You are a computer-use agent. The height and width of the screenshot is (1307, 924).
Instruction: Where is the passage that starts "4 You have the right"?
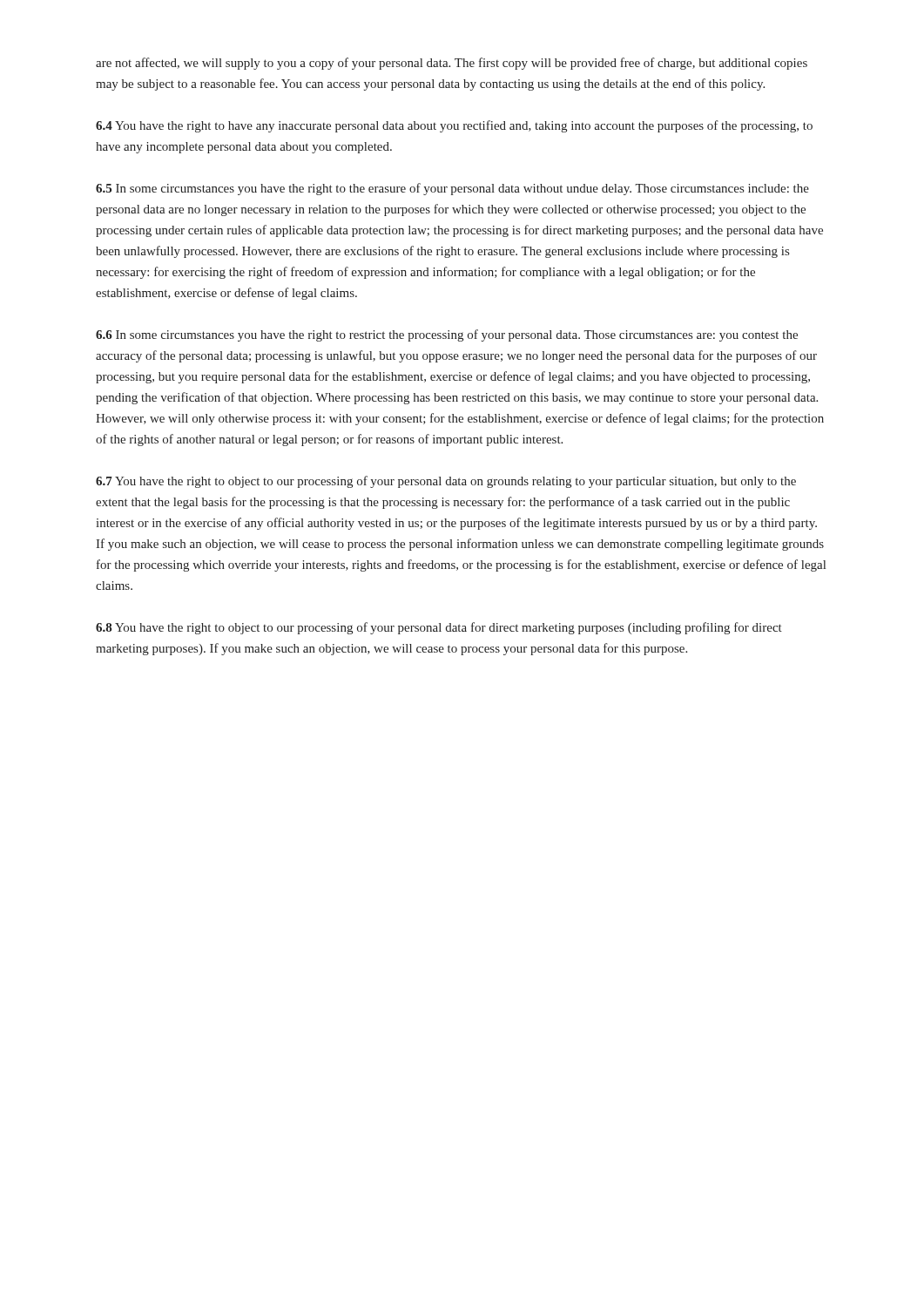(x=462, y=136)
